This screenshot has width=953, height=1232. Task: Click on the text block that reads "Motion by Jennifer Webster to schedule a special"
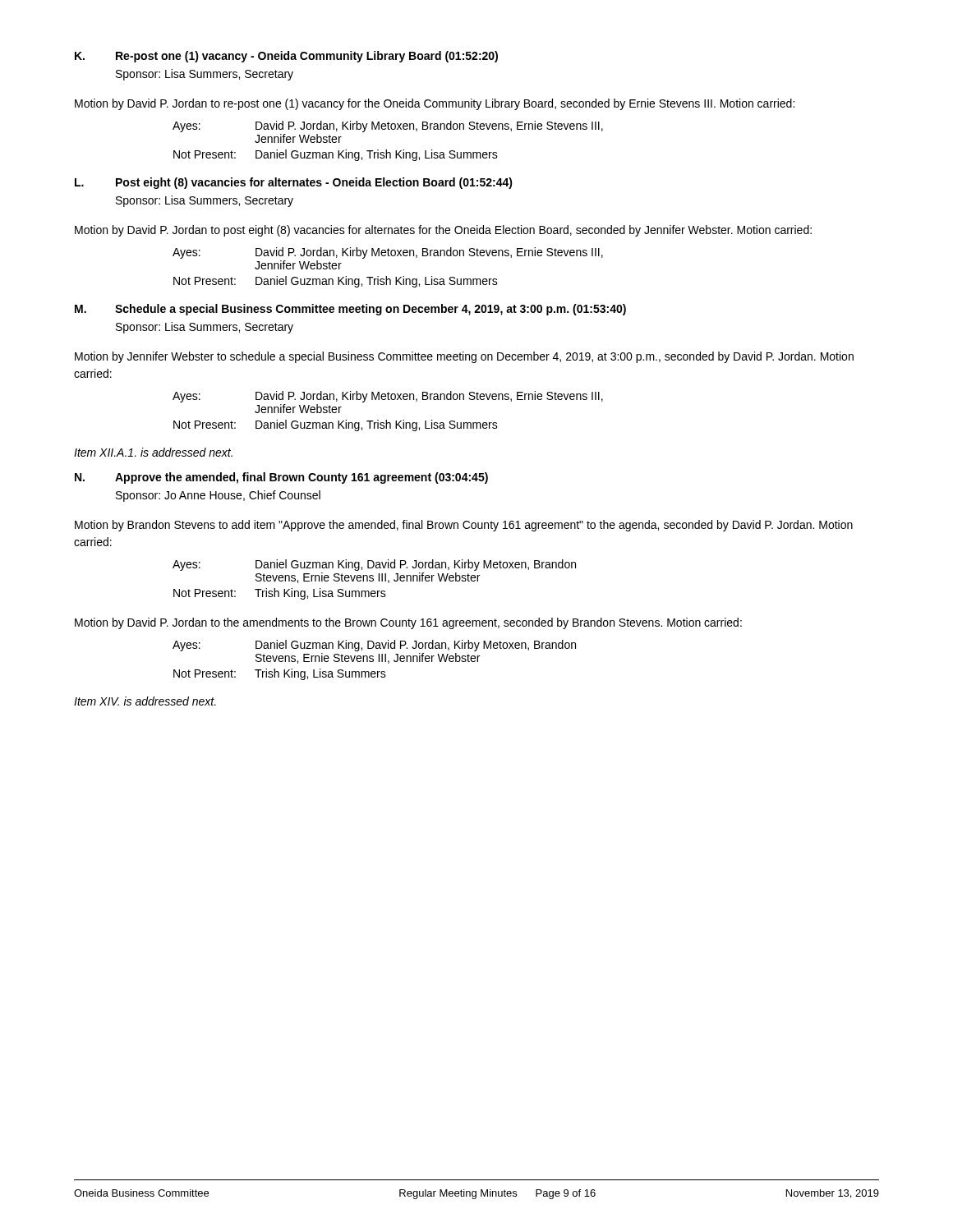click(x=476, y=390)
